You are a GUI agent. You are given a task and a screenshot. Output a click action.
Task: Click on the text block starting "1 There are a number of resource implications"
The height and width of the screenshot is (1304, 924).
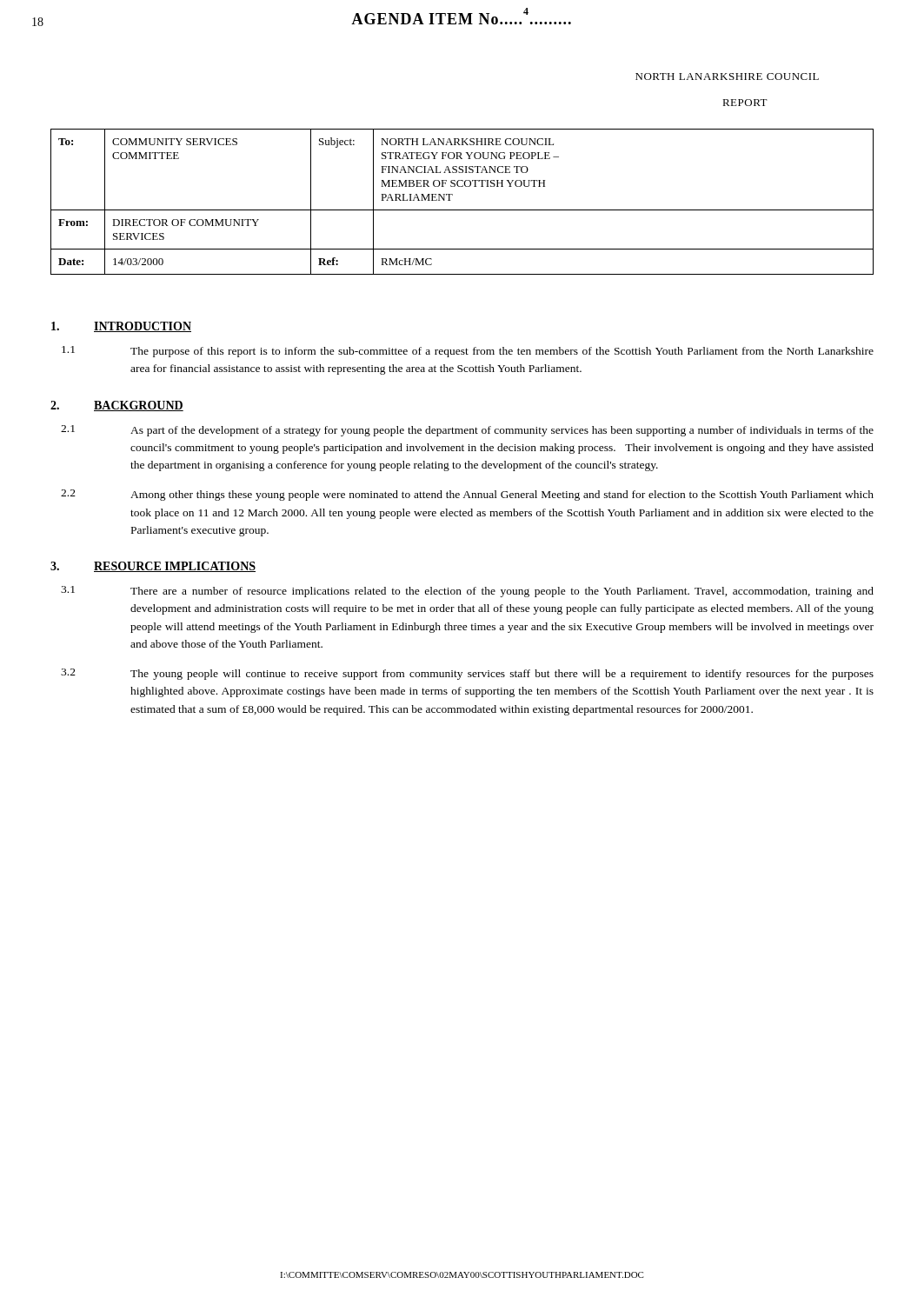[462, 618]
